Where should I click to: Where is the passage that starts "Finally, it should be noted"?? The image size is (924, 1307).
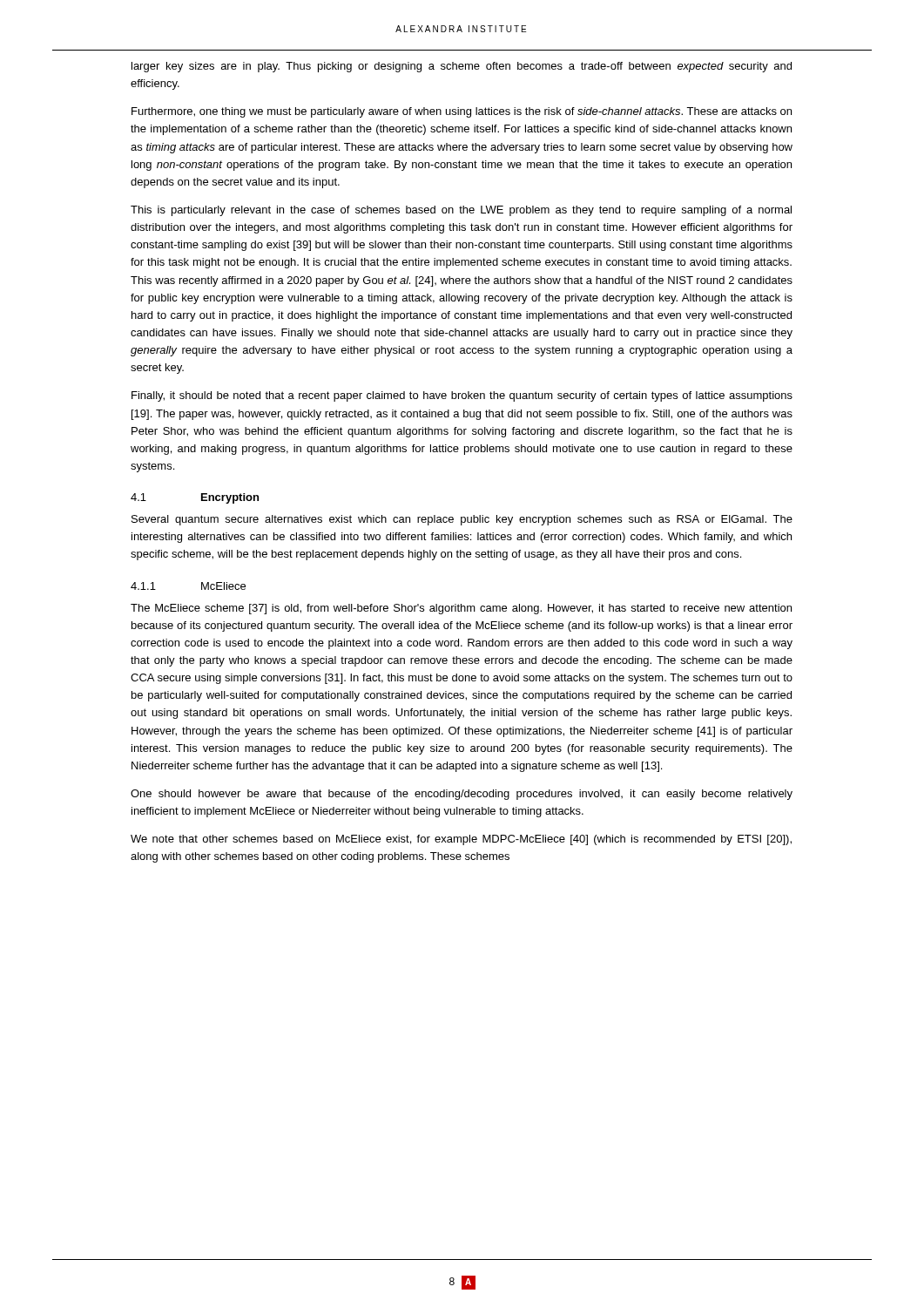(x=462, y=431)
